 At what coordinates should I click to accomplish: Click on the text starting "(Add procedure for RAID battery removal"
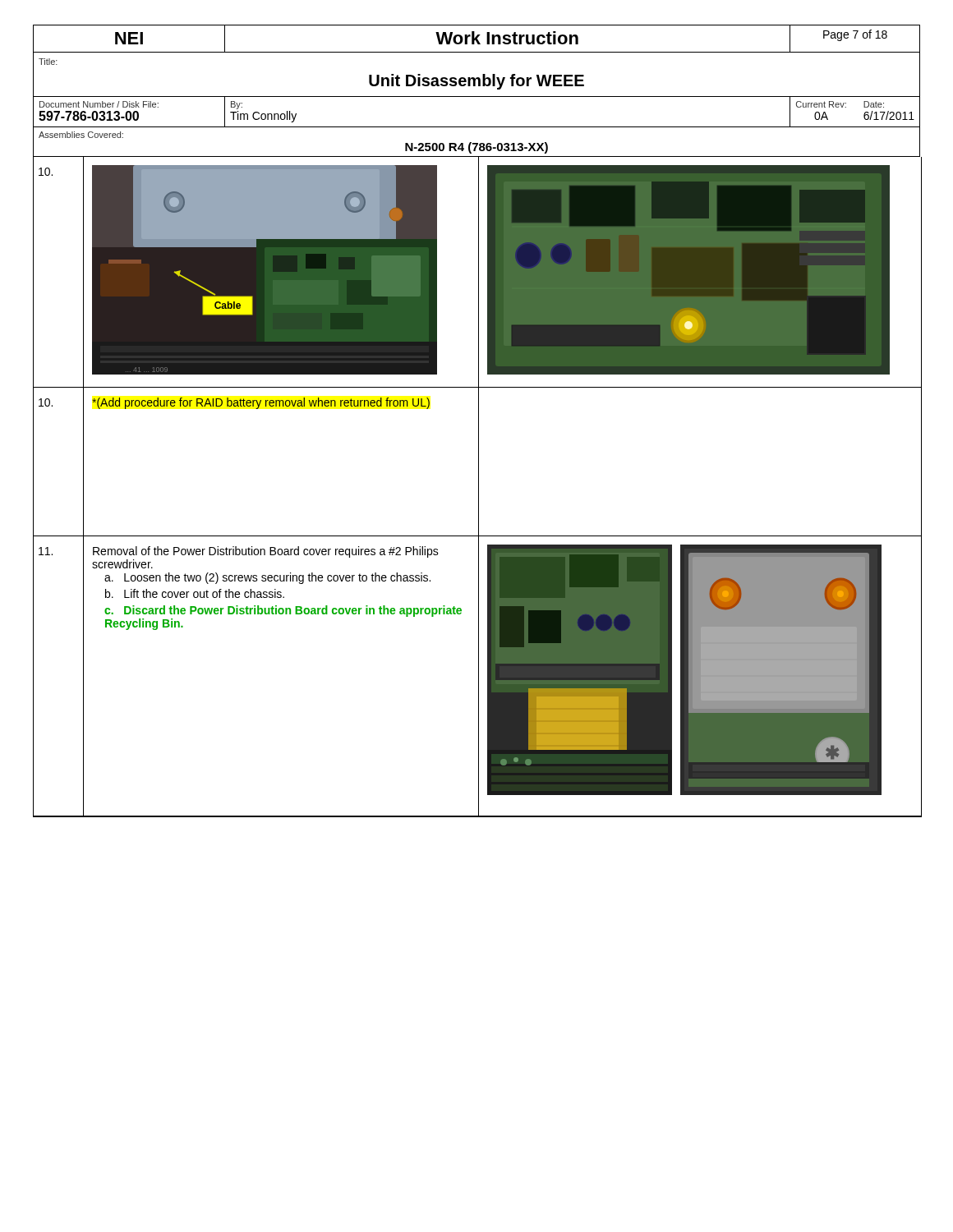261,402
